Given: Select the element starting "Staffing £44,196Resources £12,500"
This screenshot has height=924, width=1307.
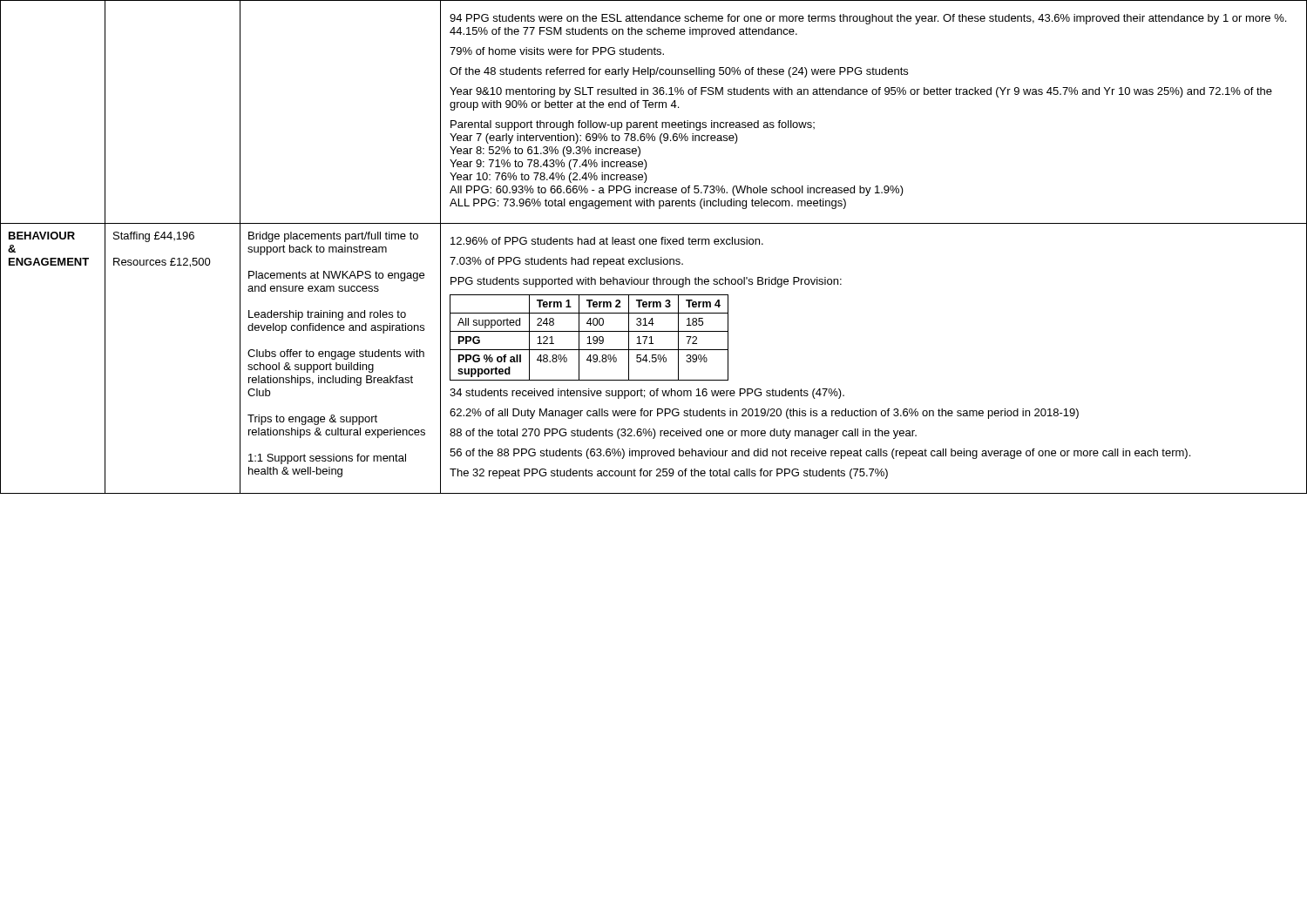Looking at the screenshot, I should [x=162, y=249].
